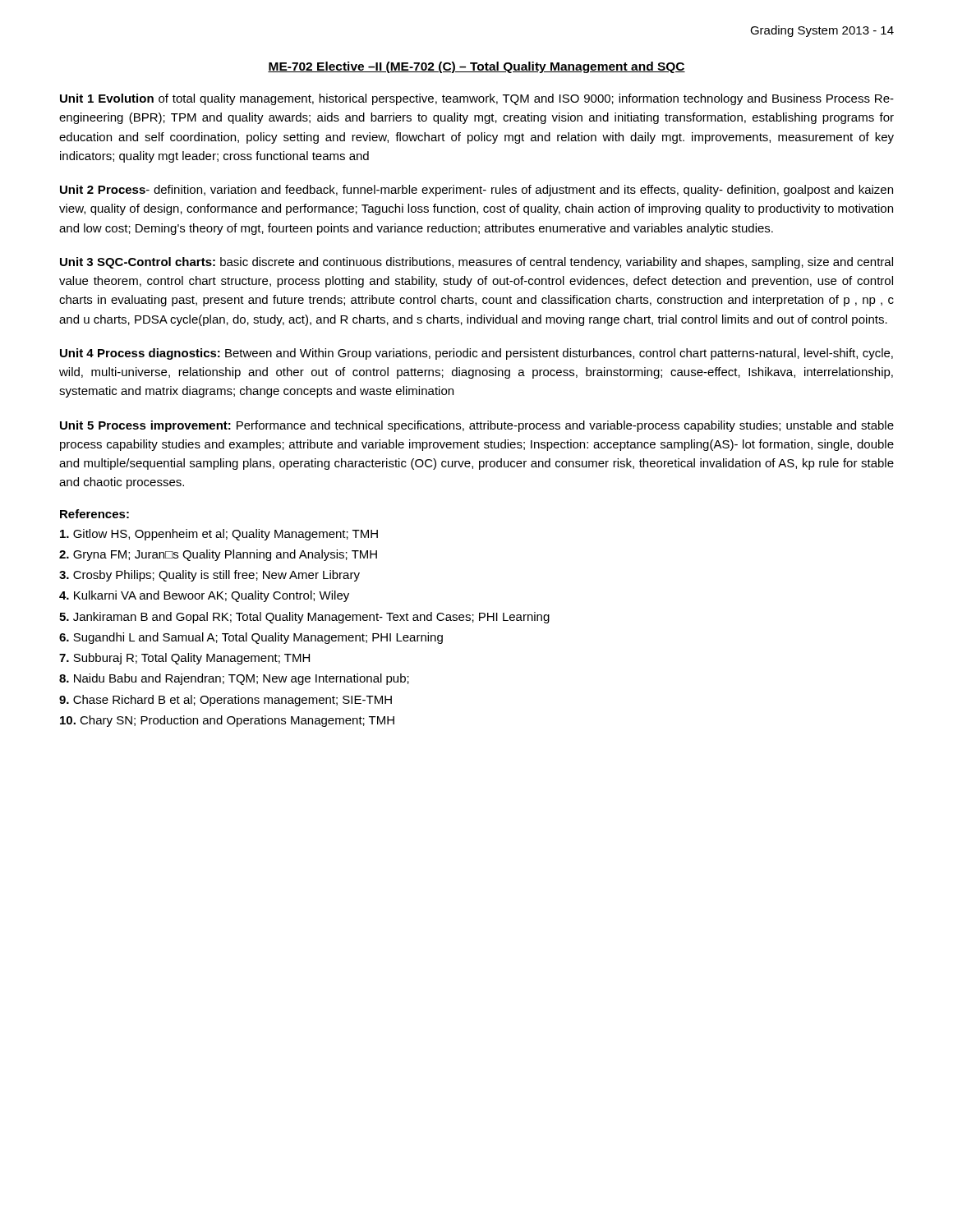Point to the passage starting "7. Subburaj R; Total Qality Management; TMH"
The image size is (953, 1232).
coord(185,657)
